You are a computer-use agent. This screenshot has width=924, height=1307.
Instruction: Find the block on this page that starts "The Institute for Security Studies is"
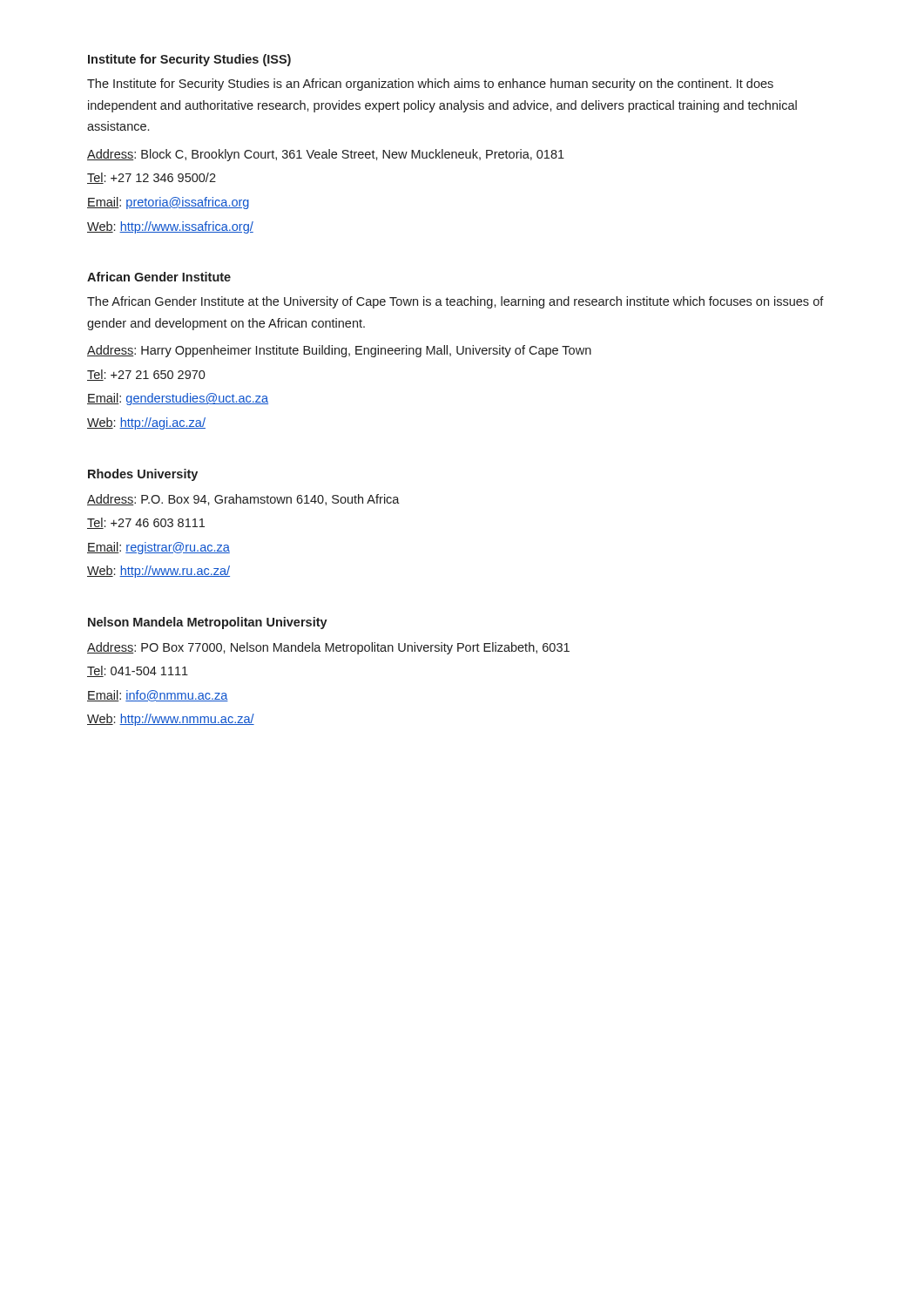pos(442,105)
